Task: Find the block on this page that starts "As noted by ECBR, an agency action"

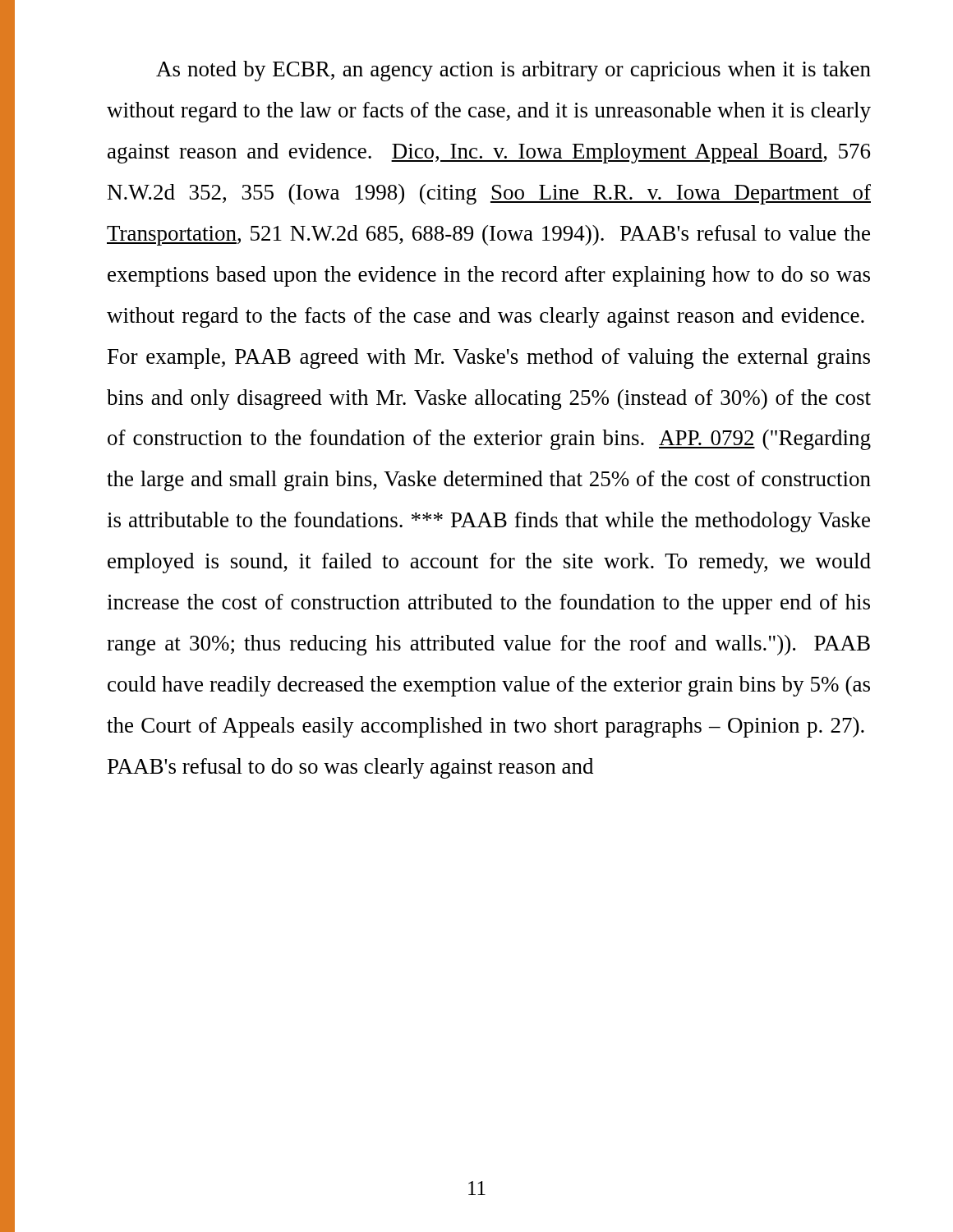Action: (513, 71)
